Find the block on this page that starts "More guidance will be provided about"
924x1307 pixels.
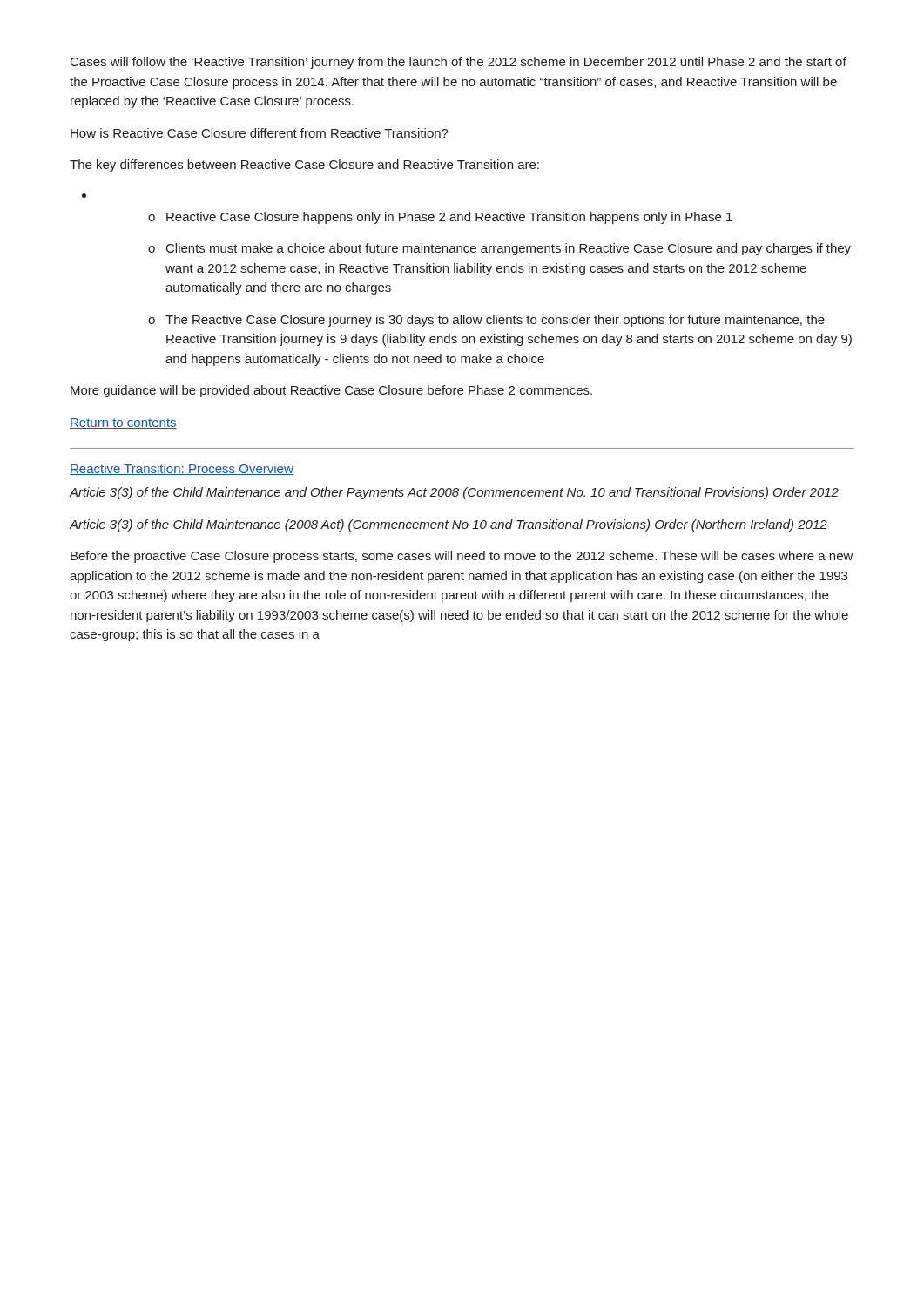tap(462, 391)
